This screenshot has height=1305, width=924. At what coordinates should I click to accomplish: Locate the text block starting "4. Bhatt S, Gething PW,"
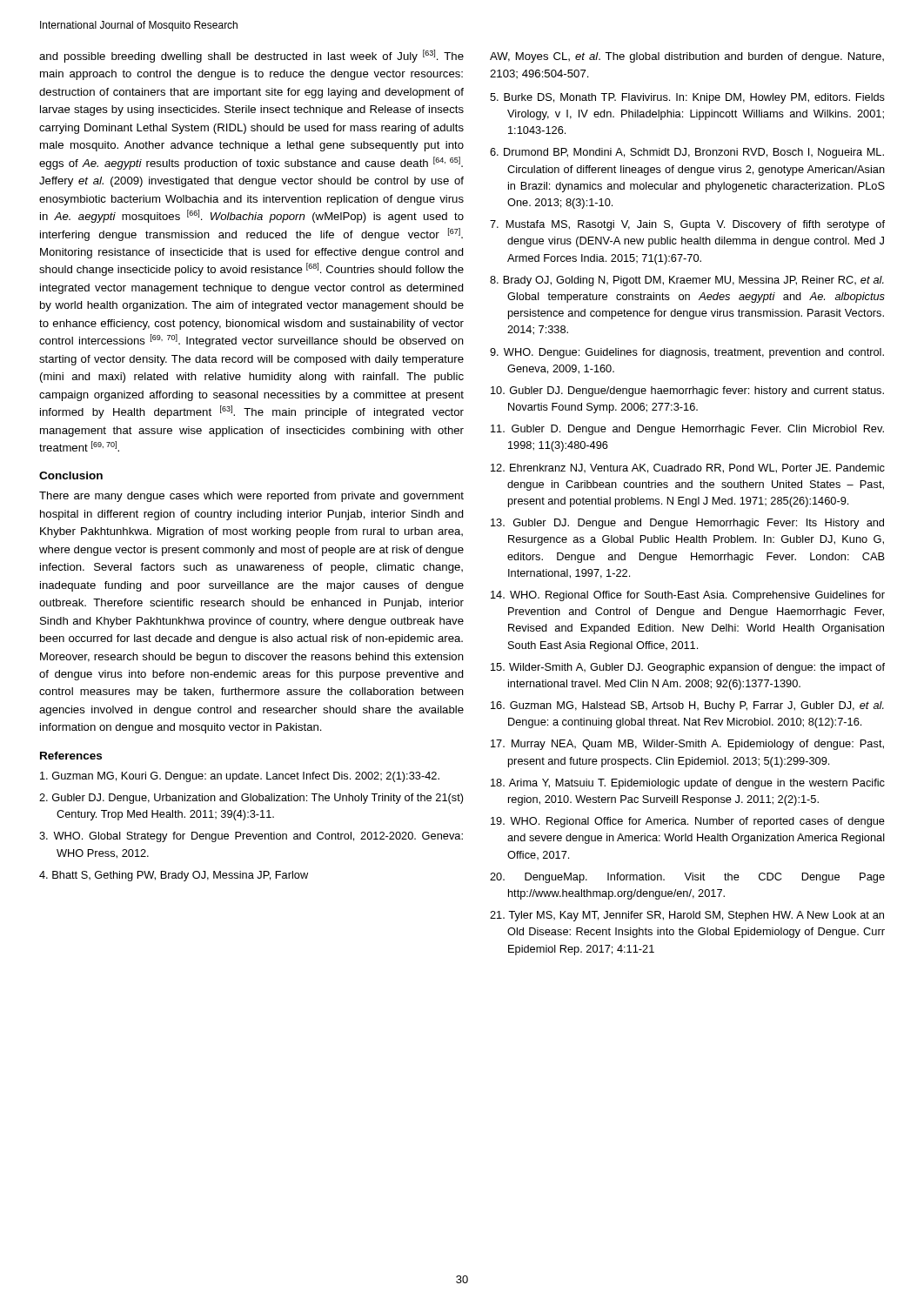174,874
